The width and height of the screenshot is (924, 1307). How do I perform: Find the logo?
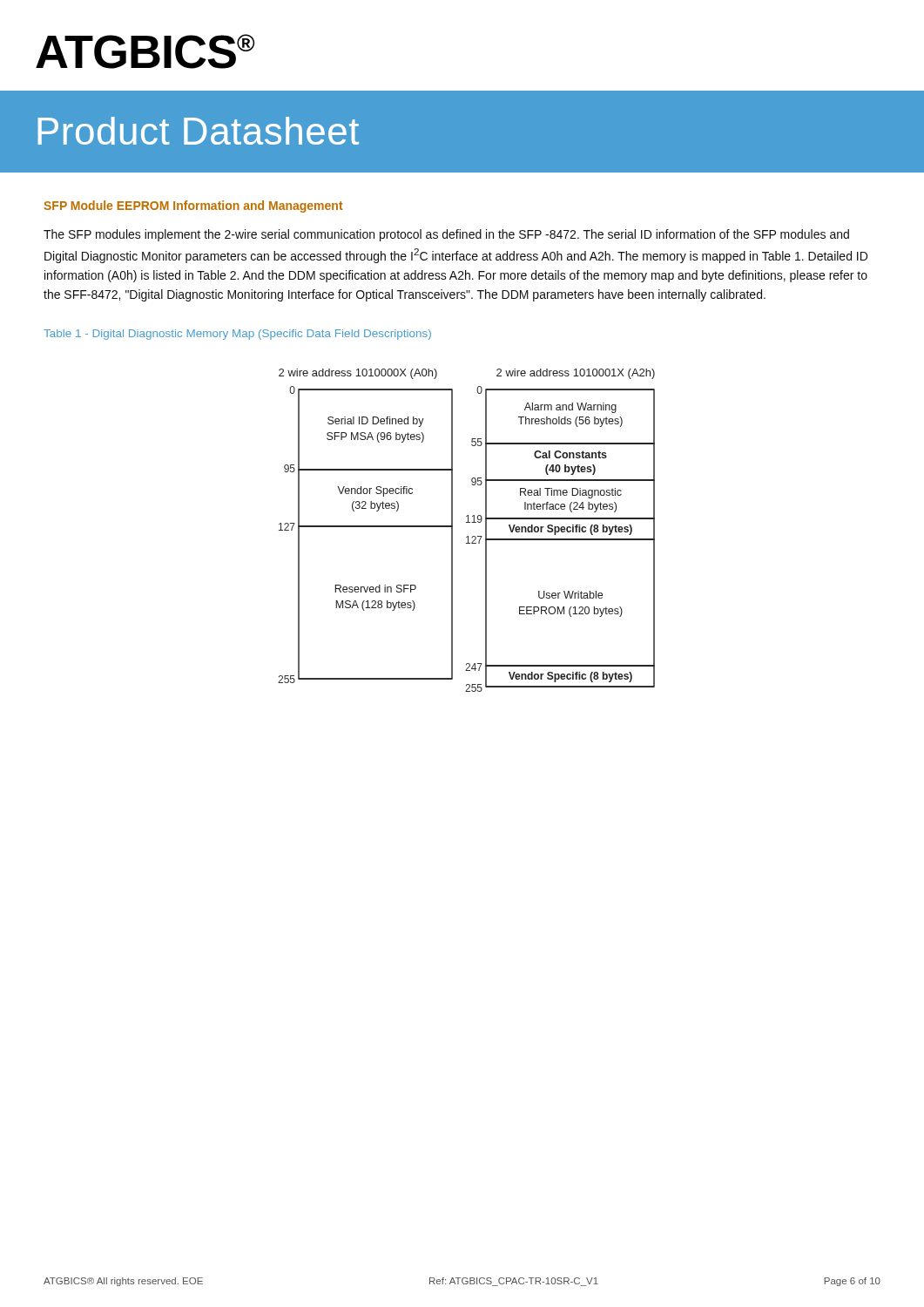(462, 39)
